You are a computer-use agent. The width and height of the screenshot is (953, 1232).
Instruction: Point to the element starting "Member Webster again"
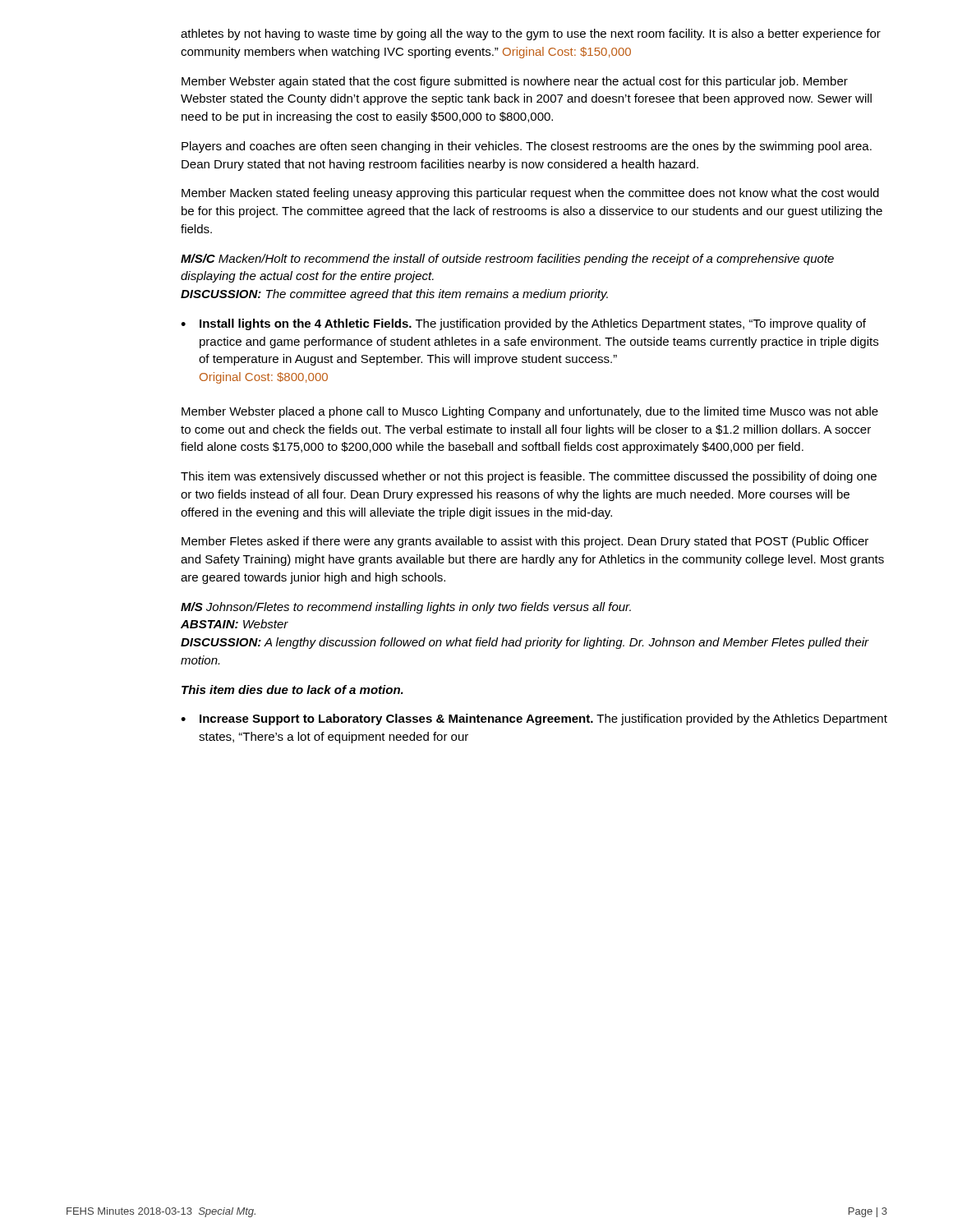click(534, 99)
